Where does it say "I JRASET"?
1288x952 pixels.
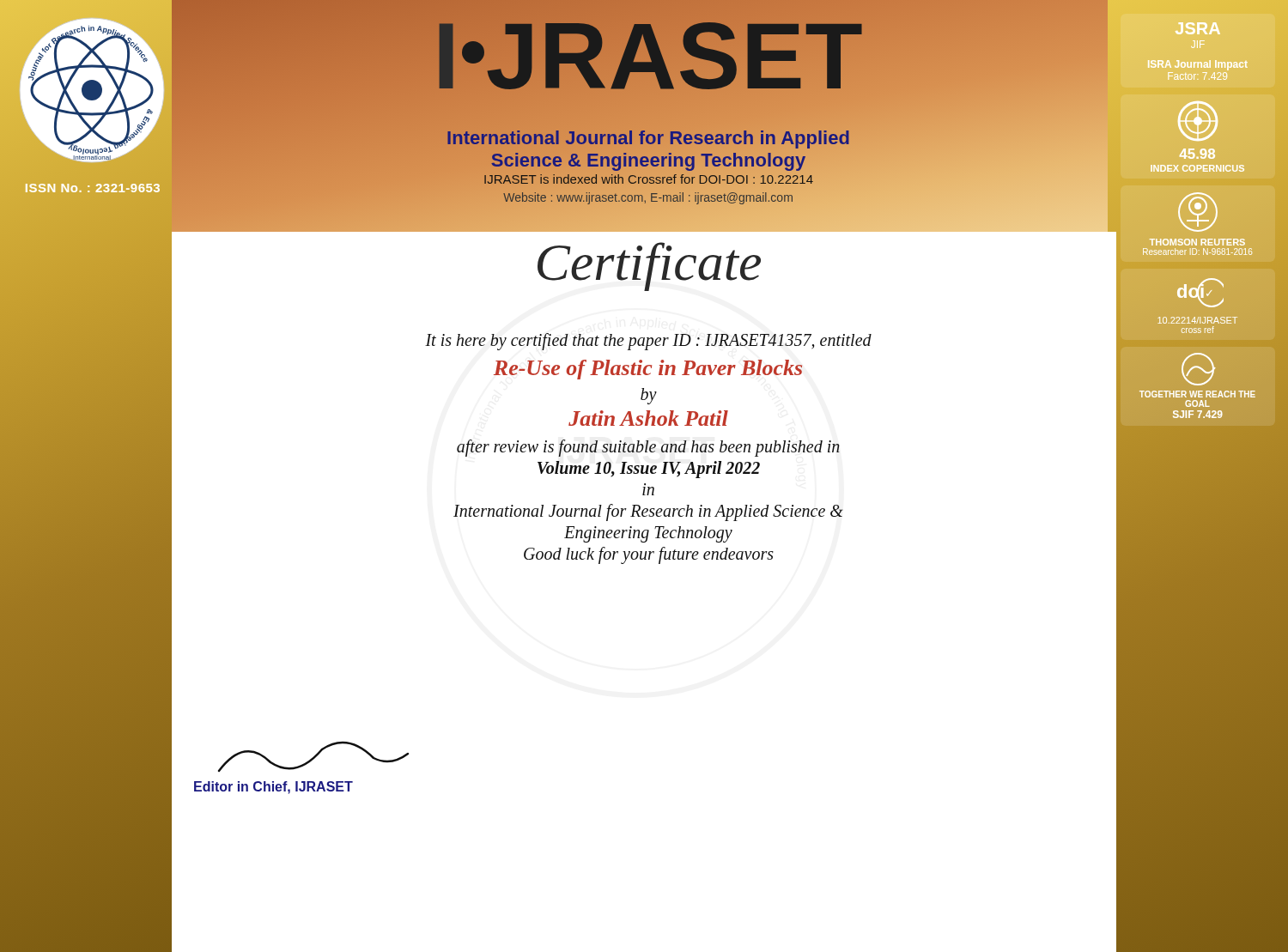coord(648,56)
